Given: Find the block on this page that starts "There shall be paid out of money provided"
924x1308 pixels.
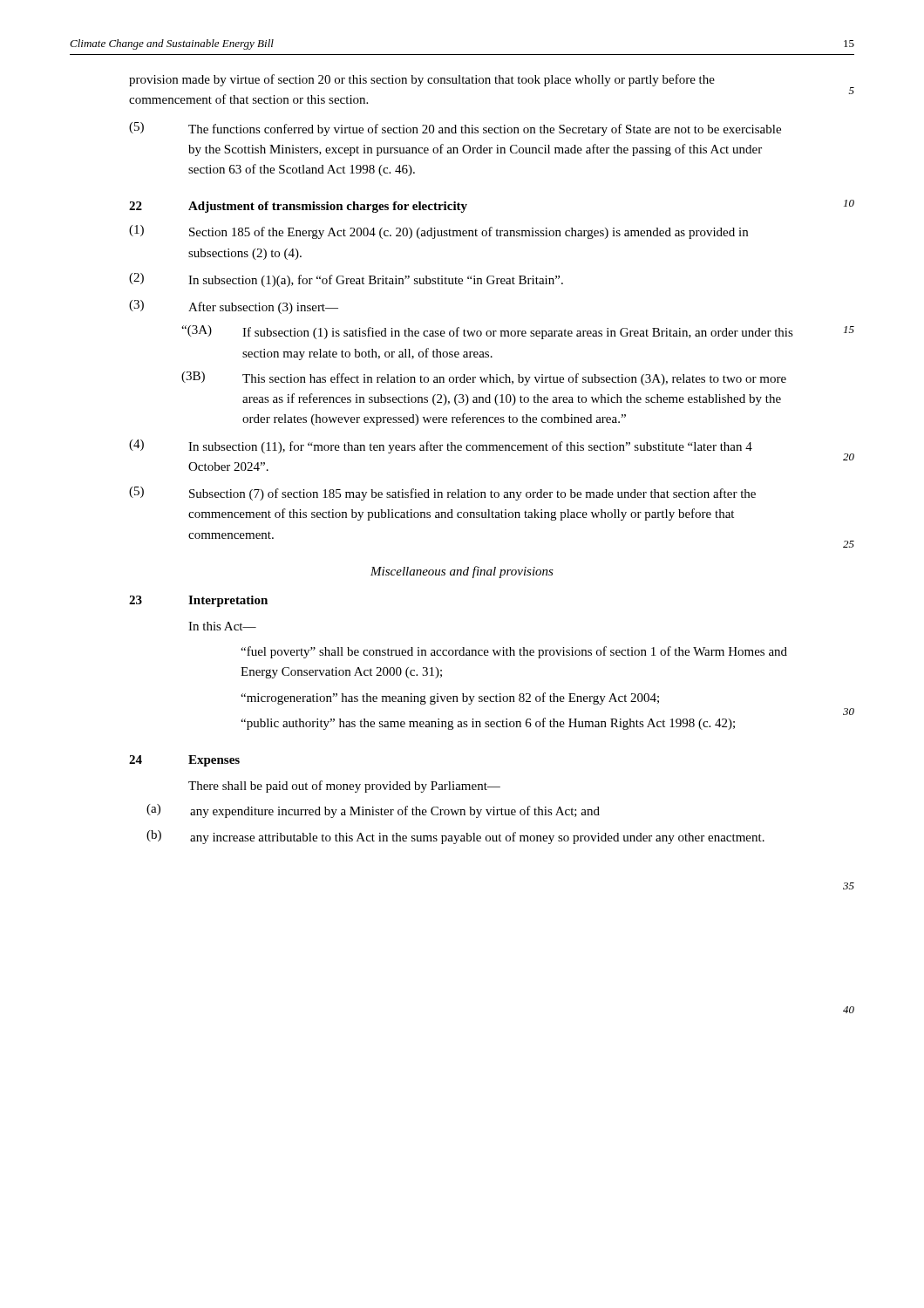Looking at the screenshot, I should tap(462, 786).
